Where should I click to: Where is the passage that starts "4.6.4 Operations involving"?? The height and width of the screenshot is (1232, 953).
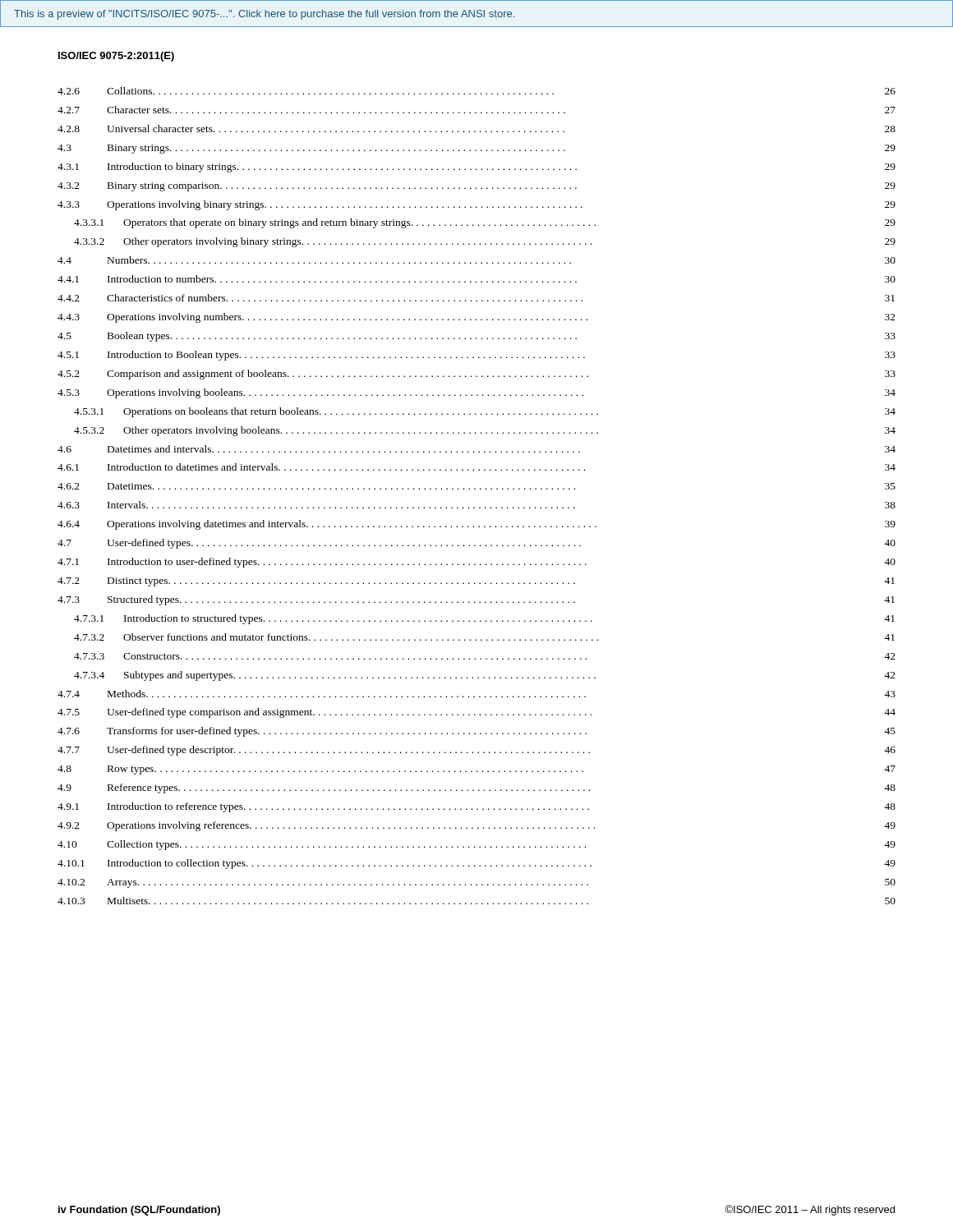(476, 525)
